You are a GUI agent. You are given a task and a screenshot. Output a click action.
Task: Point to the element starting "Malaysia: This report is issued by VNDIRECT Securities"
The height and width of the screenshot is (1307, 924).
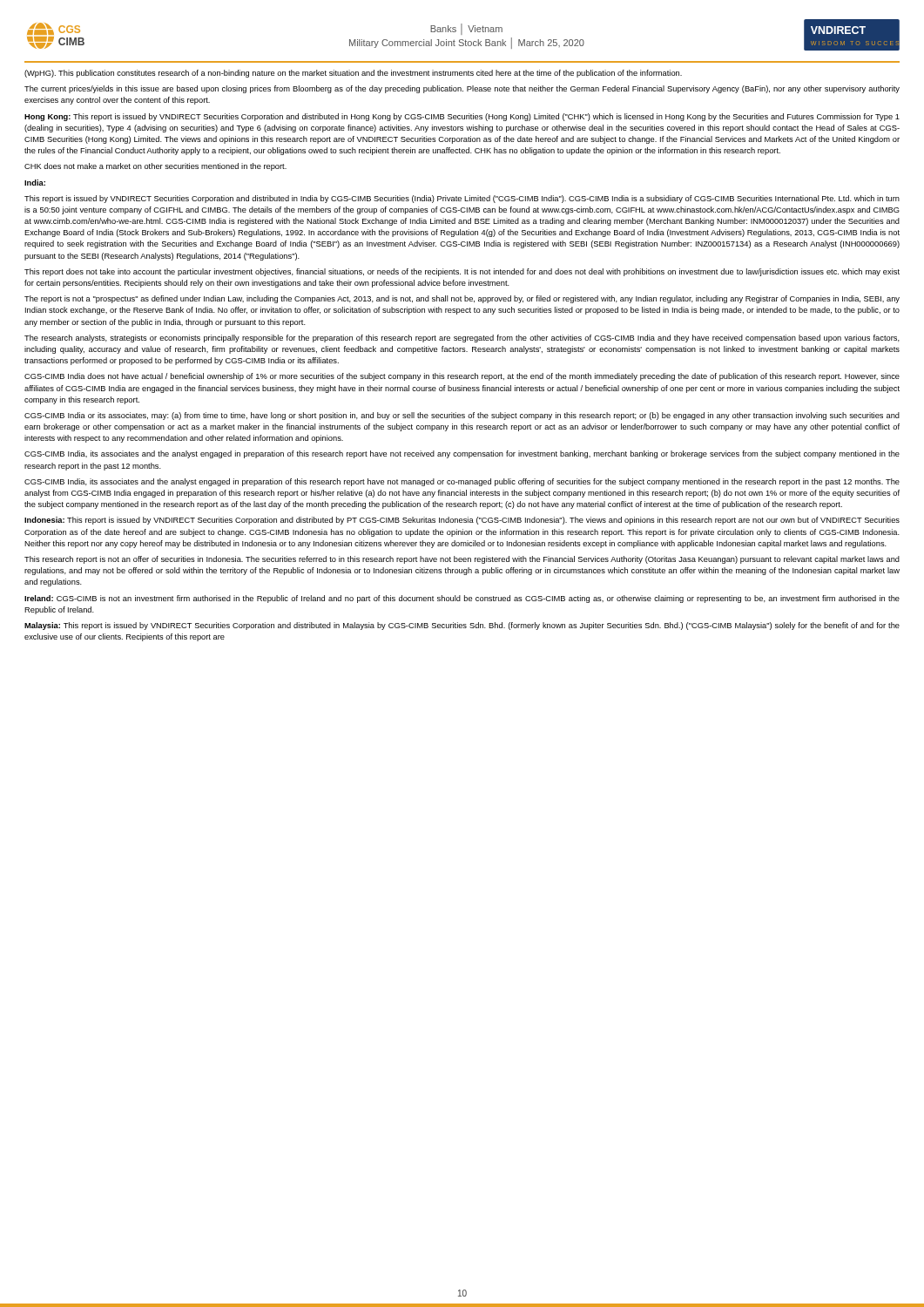point(462,632)
